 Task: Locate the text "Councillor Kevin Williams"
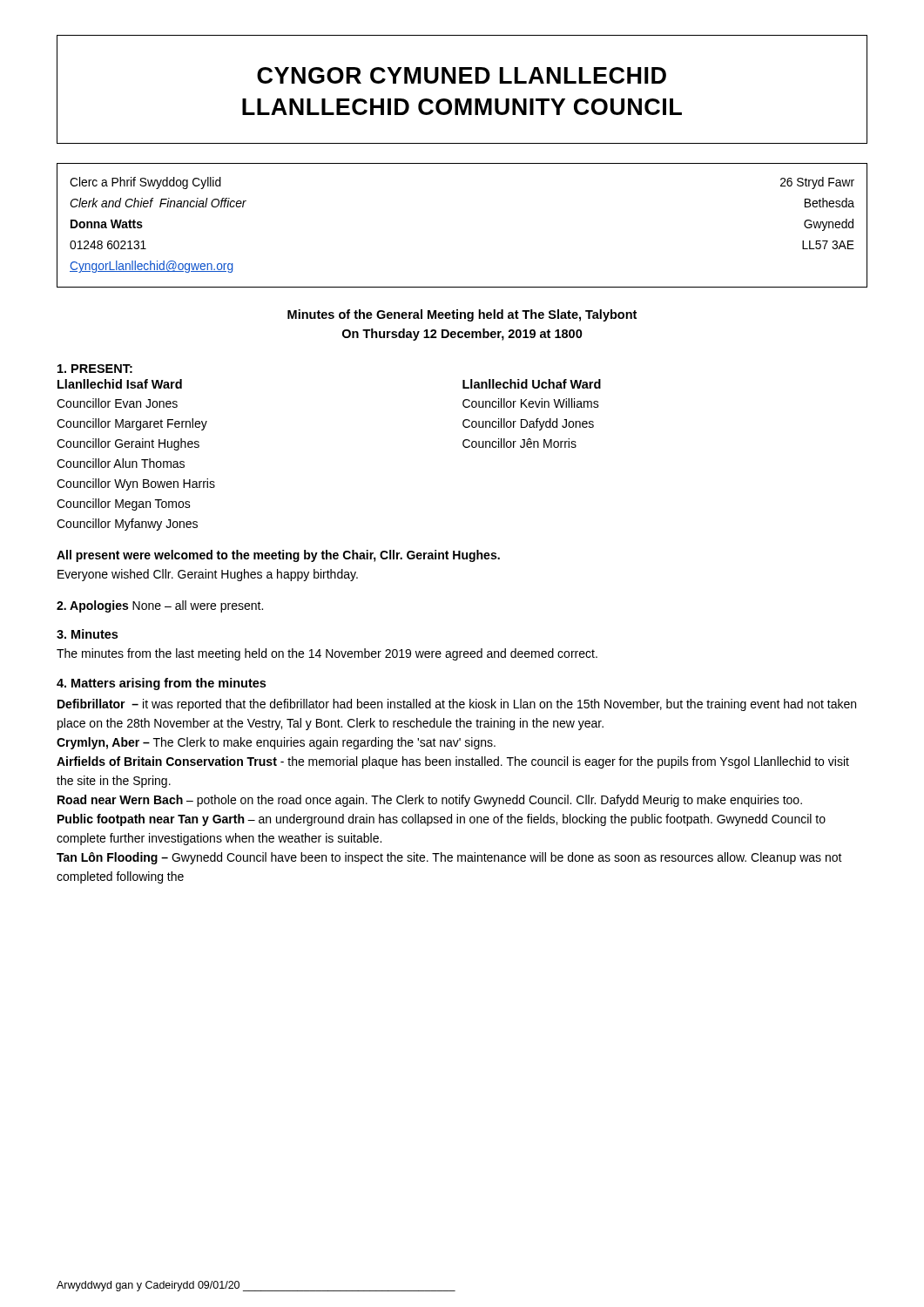coord(530,403)
